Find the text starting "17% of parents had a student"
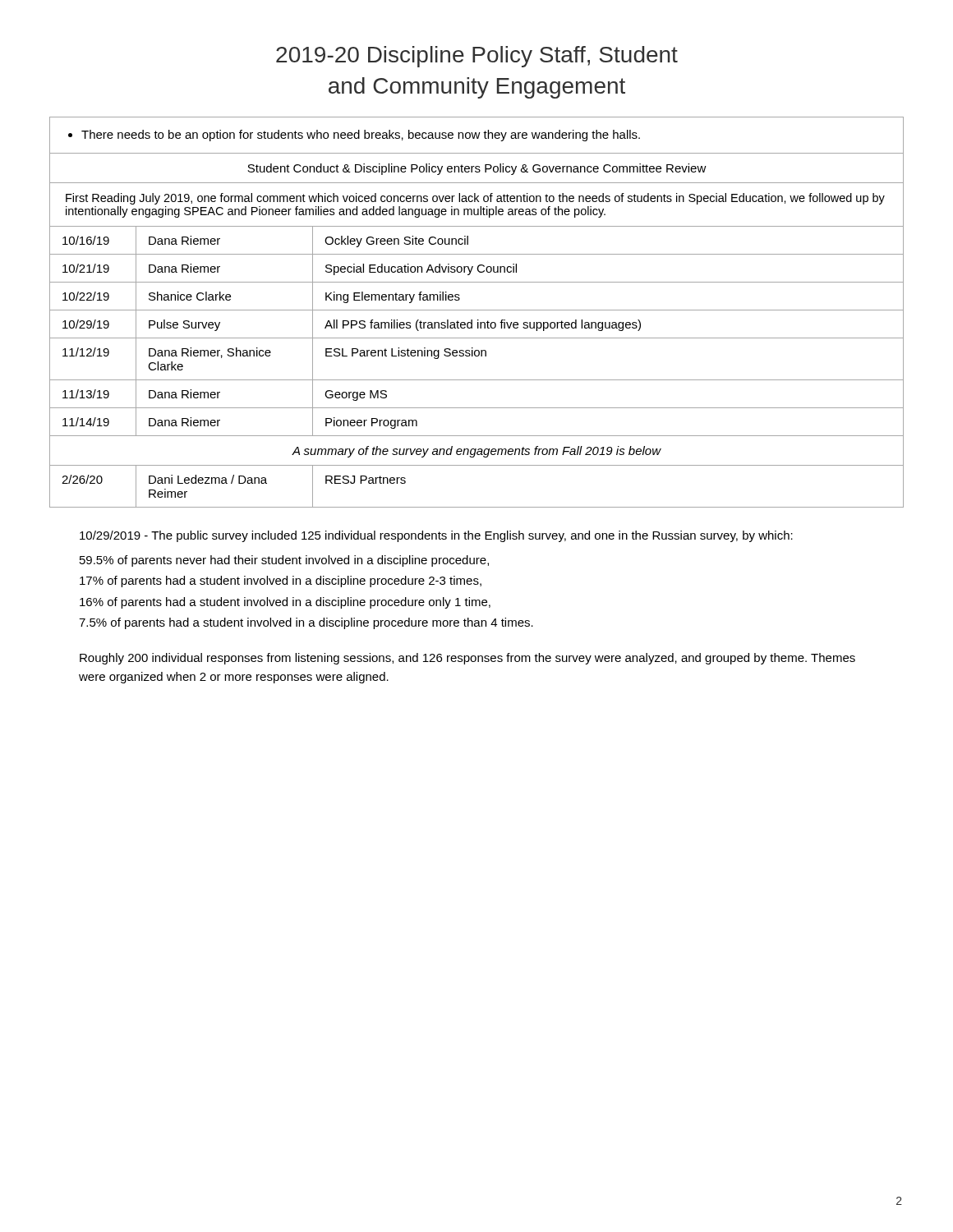953x1232 pixels. coord(281,581)
